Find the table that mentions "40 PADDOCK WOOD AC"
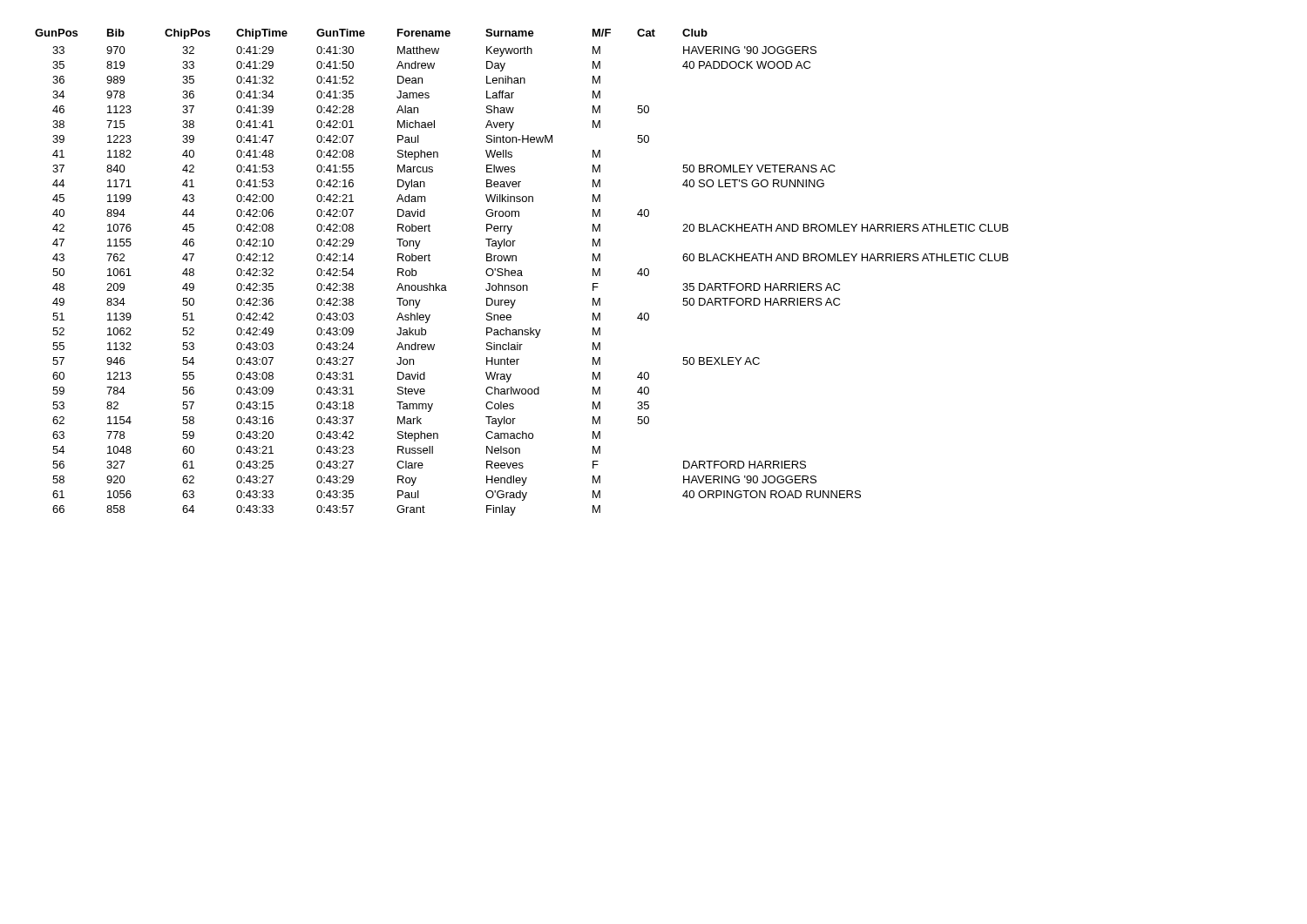The height and width of the screenshot is (924, 1307). click(527, 270)
